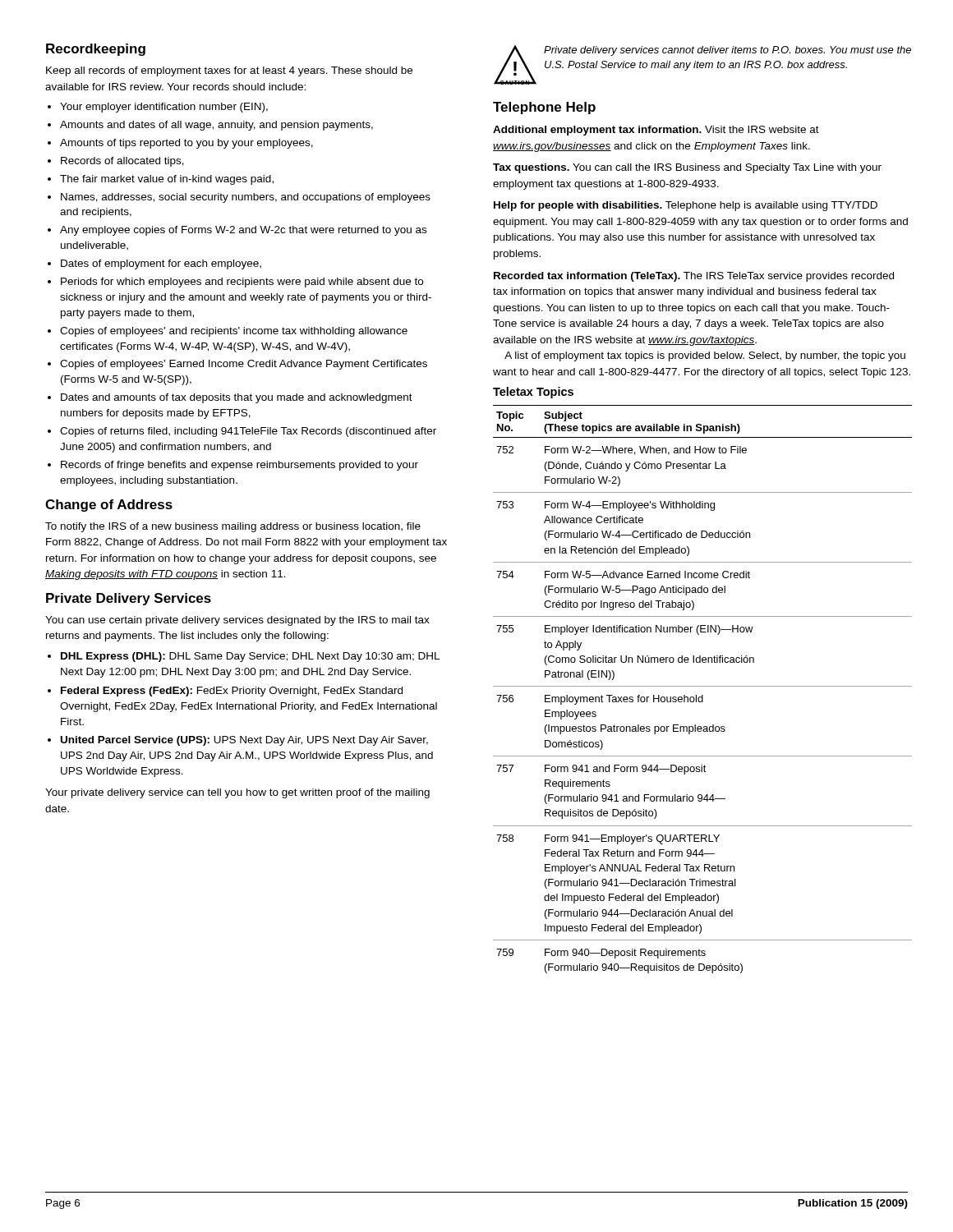Click on the text starting "Copies of employees' and recipients' income"
The height and width of the screenshot is (1232, 953).
pyautogui.click(x=234, y=338)
